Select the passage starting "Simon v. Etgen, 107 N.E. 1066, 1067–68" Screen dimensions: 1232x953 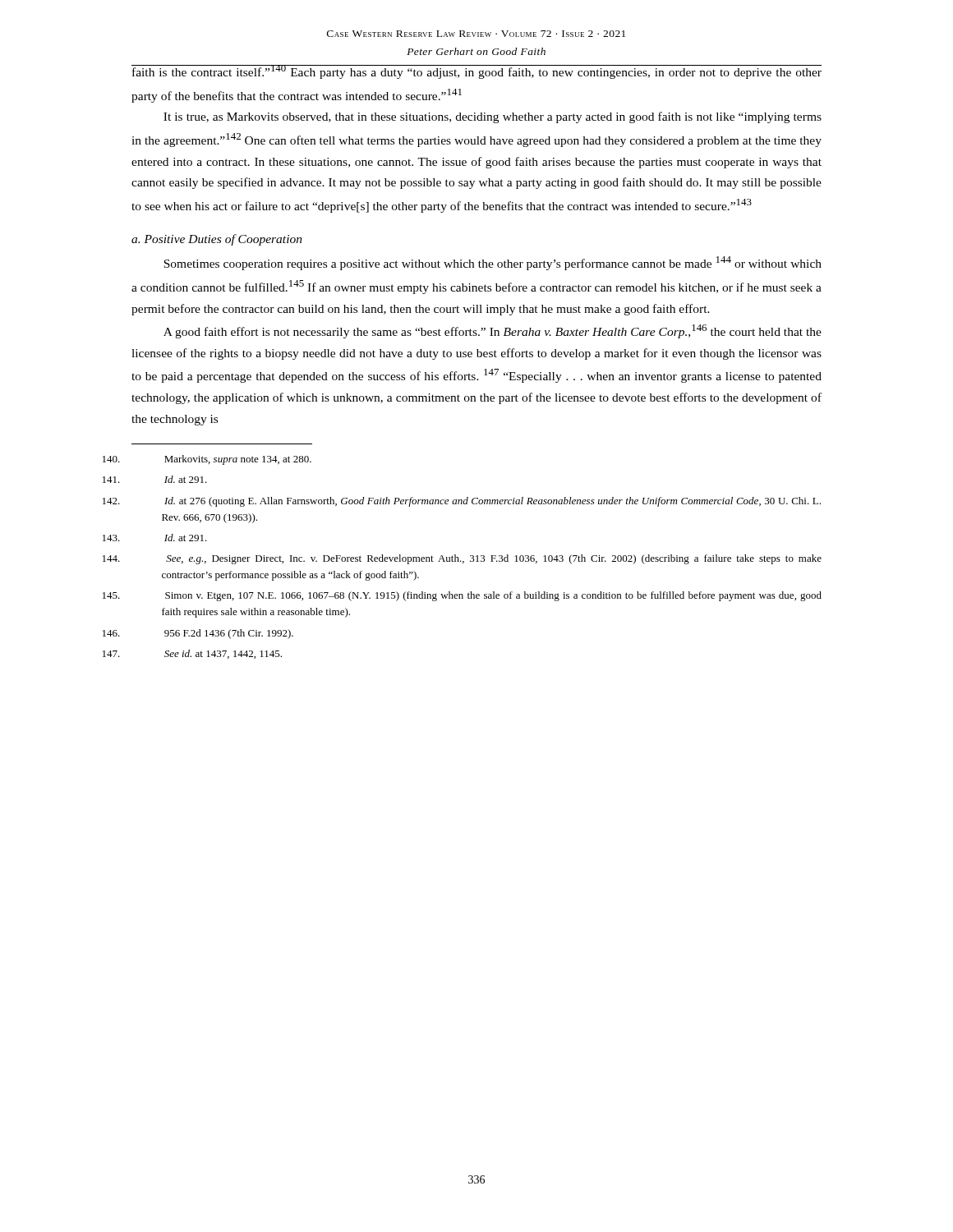(x=476, y=603)
